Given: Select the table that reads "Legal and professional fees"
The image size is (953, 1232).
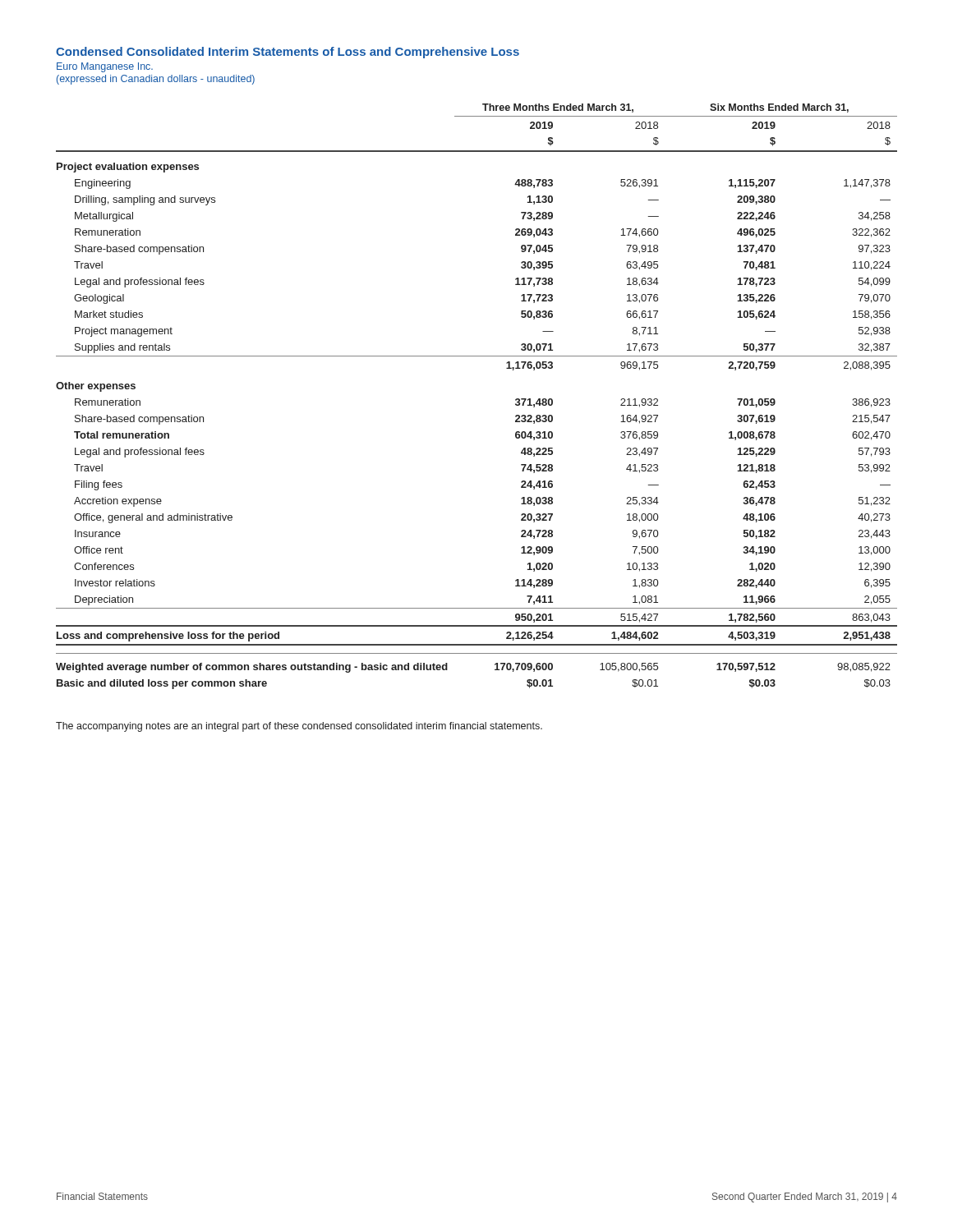Looking at the screenshot, I should coord(476,395).
